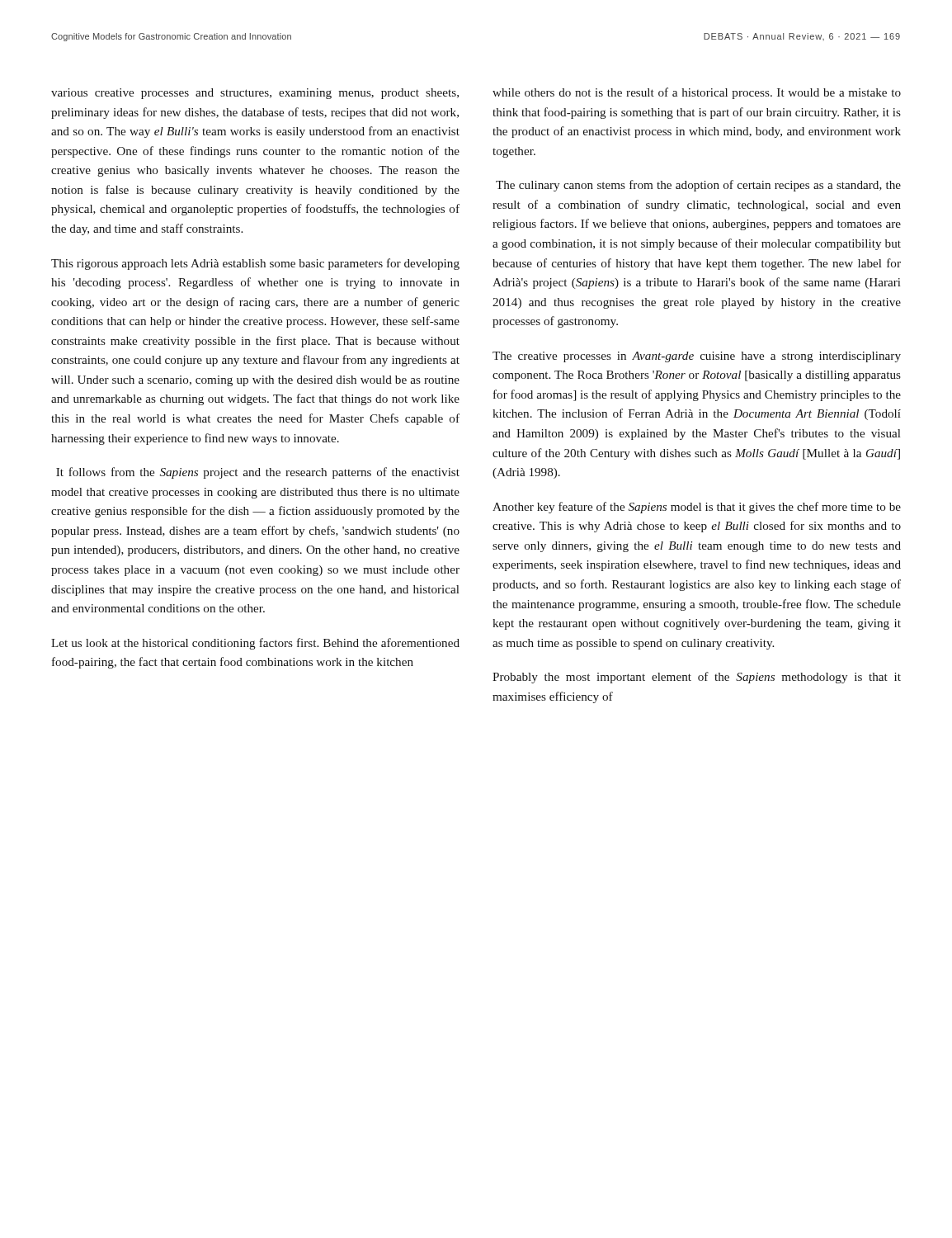This screenshot has width=952, height=1238.
Task: Point to the block starting "Probably the most"
Action: 697,686
